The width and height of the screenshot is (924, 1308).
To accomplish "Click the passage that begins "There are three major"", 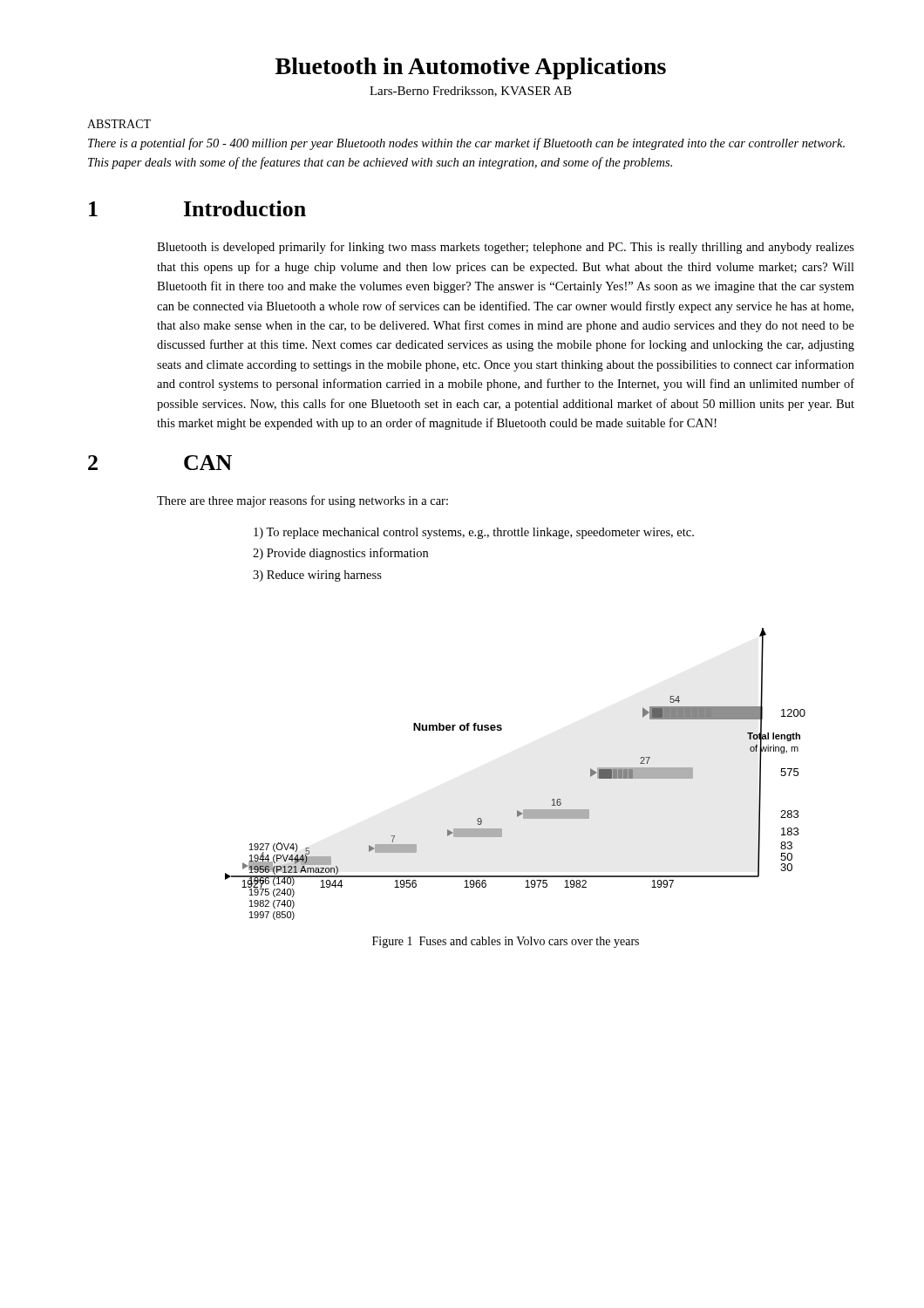I will point(302,501).
